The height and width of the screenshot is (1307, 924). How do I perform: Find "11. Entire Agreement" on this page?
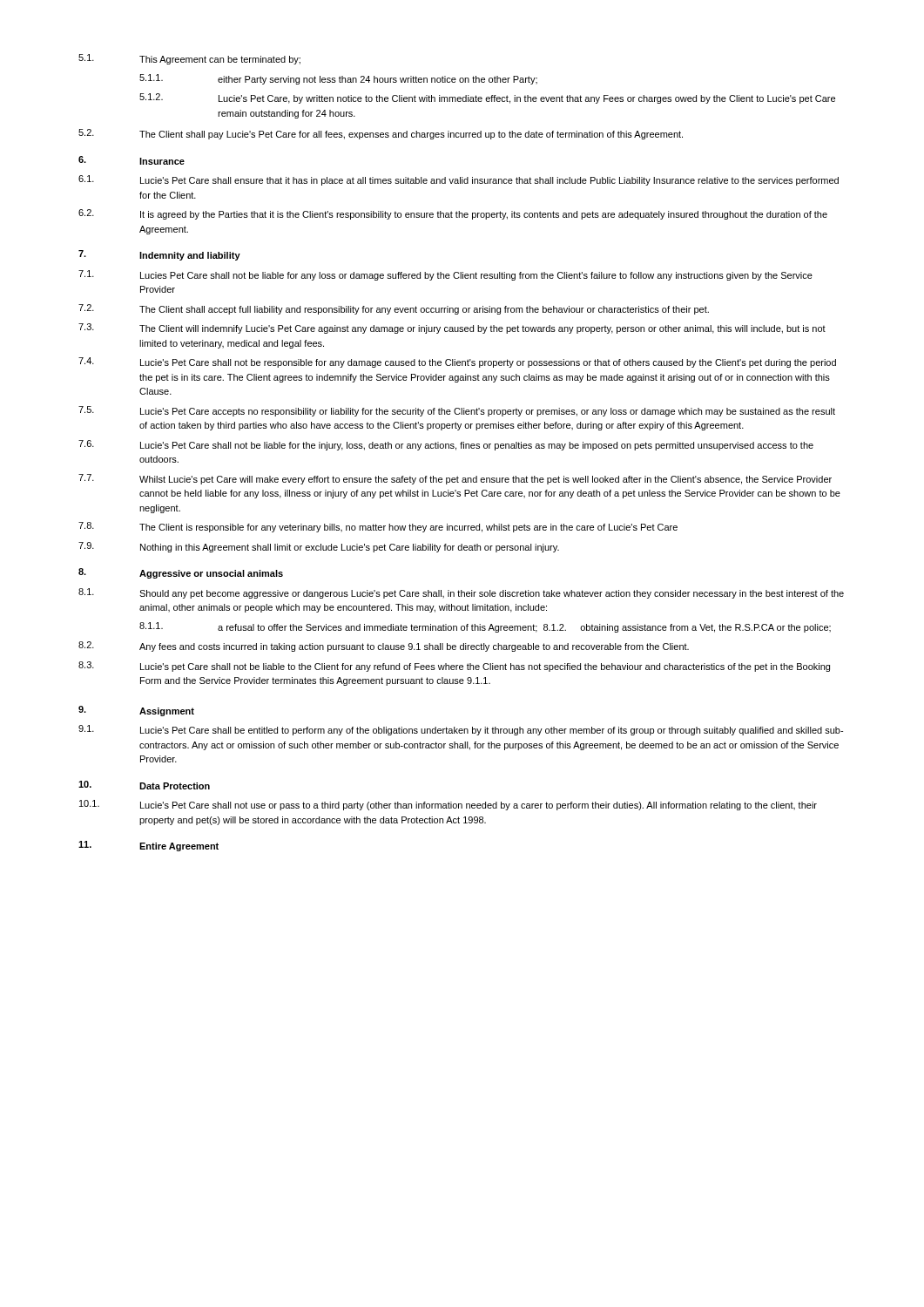tap(148, 846)
